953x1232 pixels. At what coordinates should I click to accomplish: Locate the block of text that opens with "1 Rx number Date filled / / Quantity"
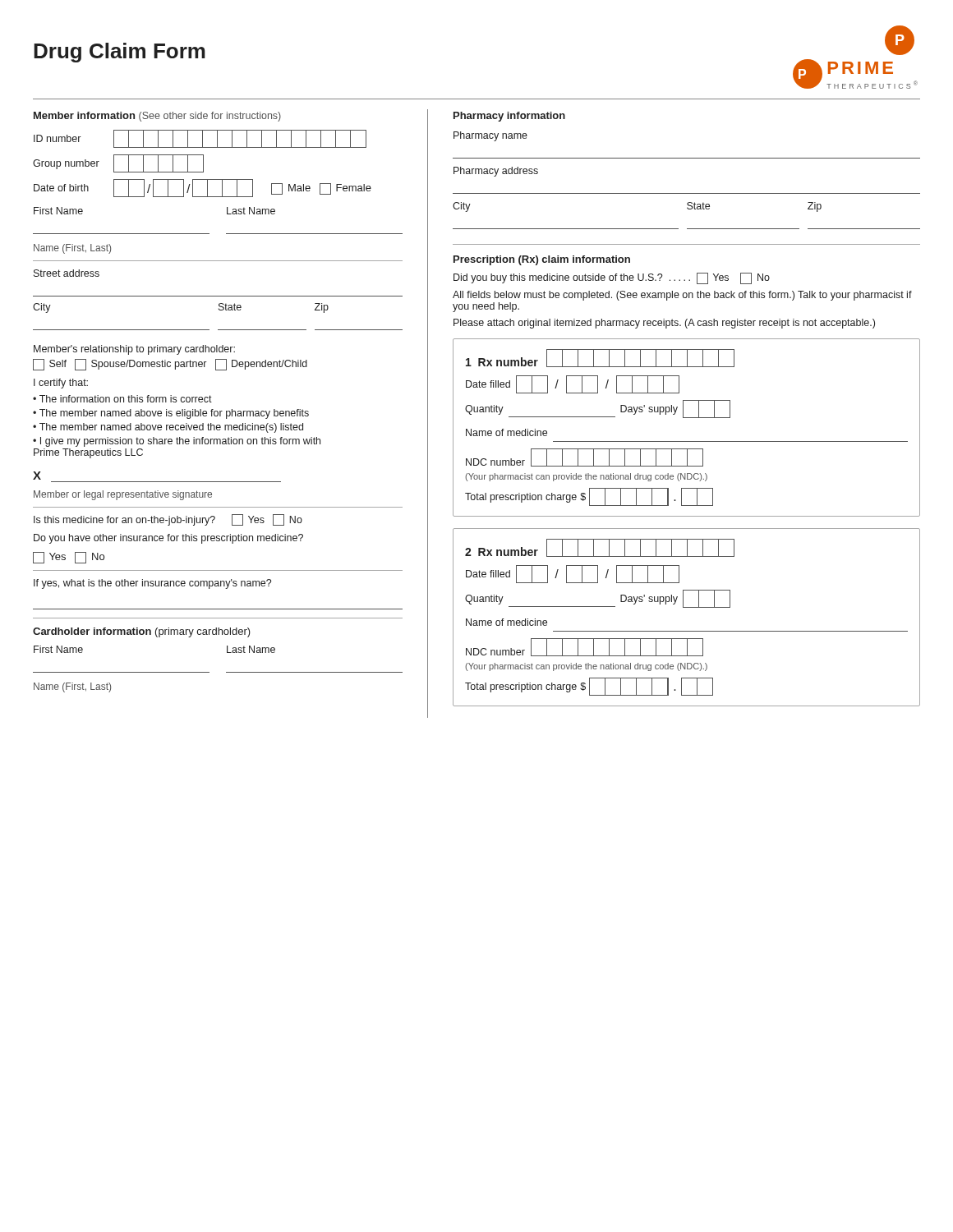(x=686, y=427)
